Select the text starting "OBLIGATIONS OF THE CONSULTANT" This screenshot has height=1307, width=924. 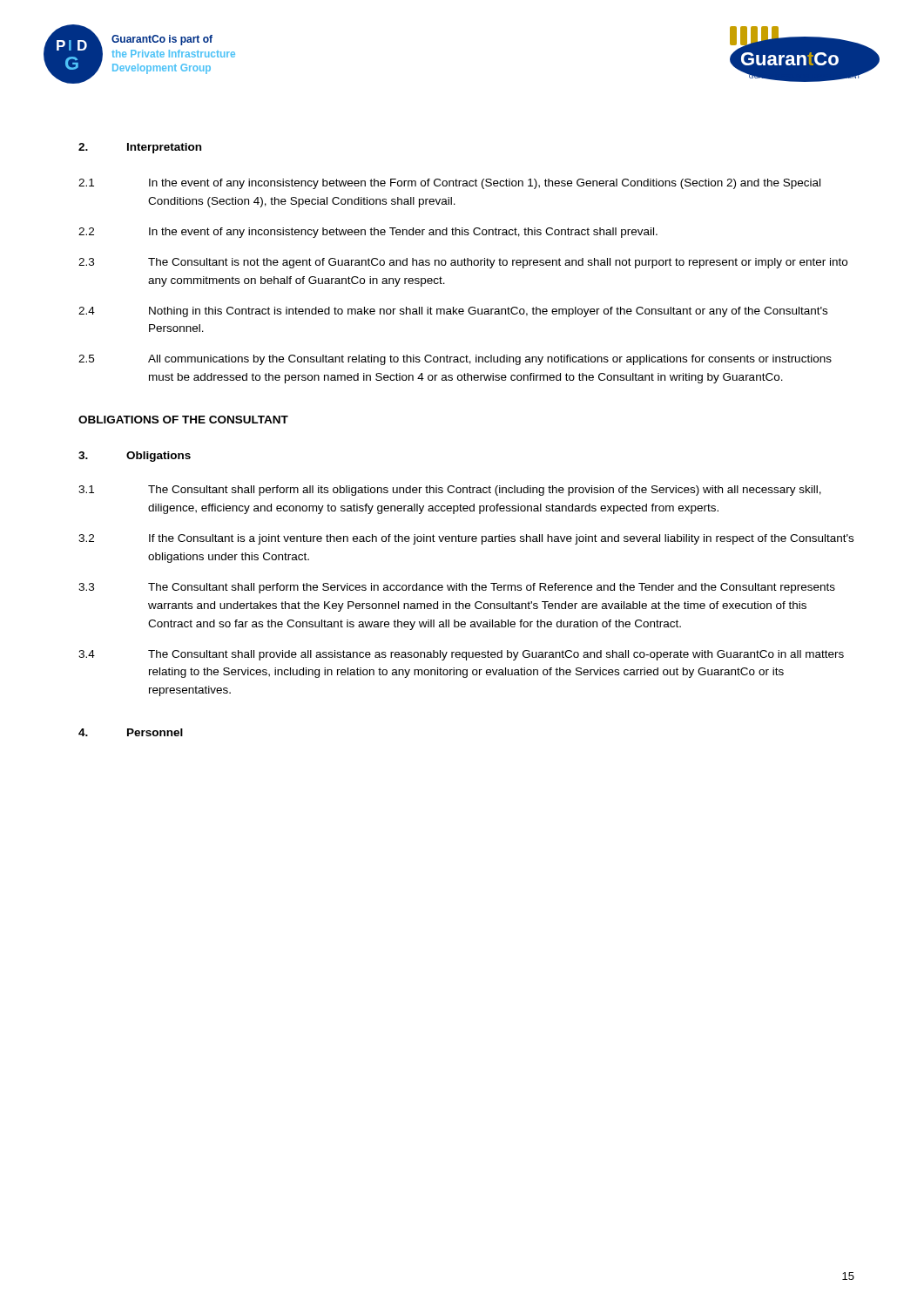point(183,420)
